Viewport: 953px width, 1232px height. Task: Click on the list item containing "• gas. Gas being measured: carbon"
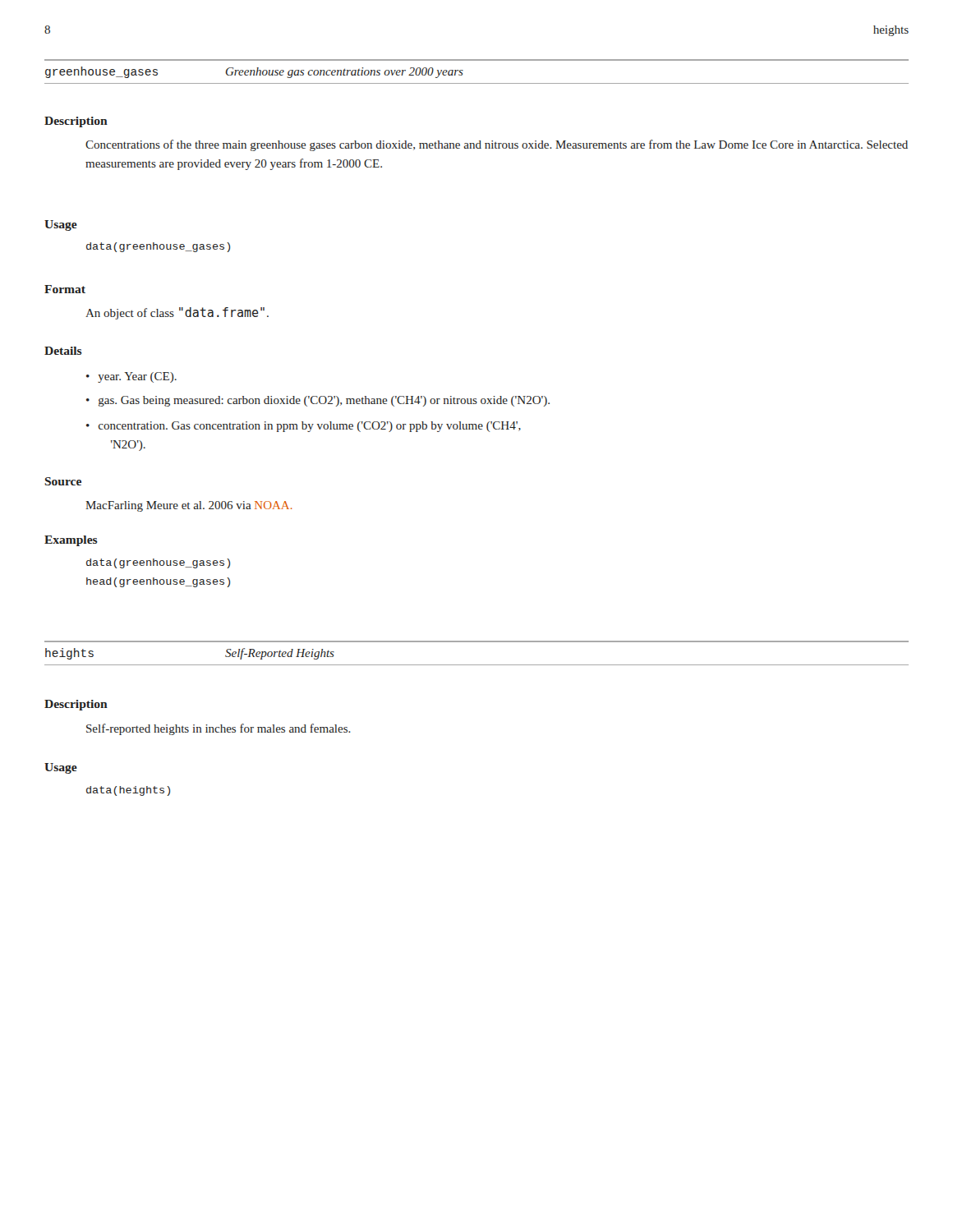coord(318,400)
